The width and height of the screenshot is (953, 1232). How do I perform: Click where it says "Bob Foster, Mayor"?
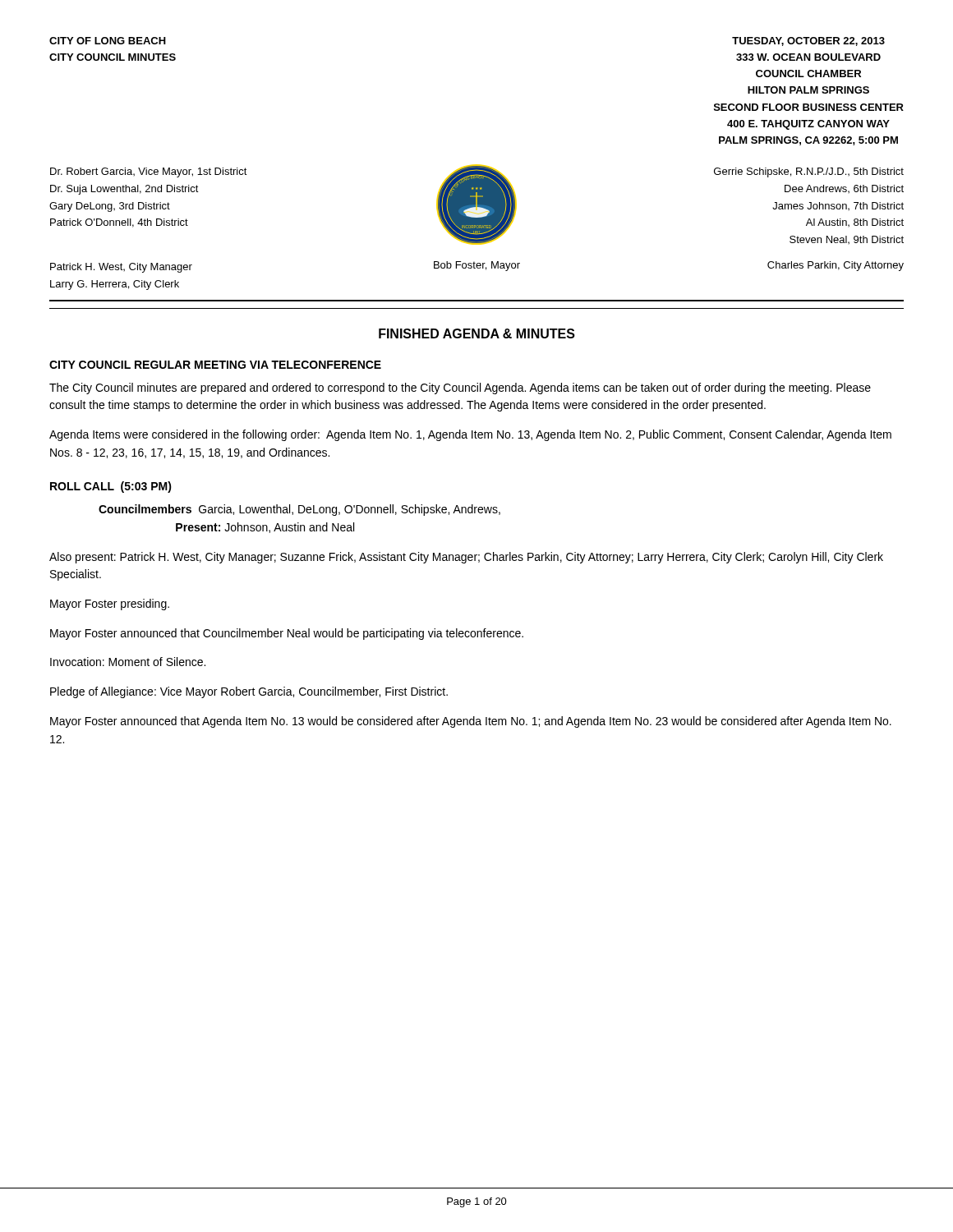476,265
